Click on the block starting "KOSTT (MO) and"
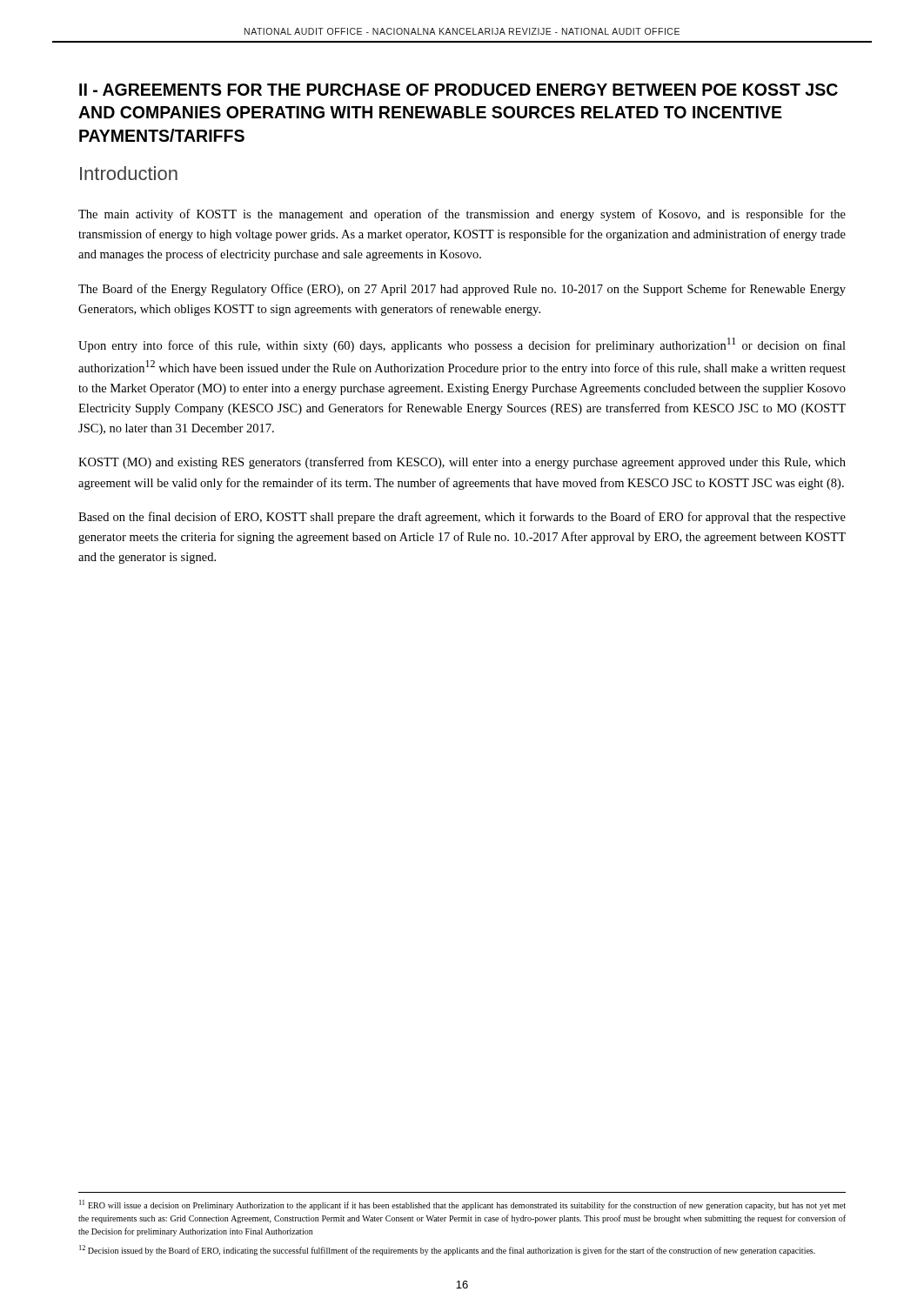The width and height of the screenshot is (924, 1305). coord(462,472)
